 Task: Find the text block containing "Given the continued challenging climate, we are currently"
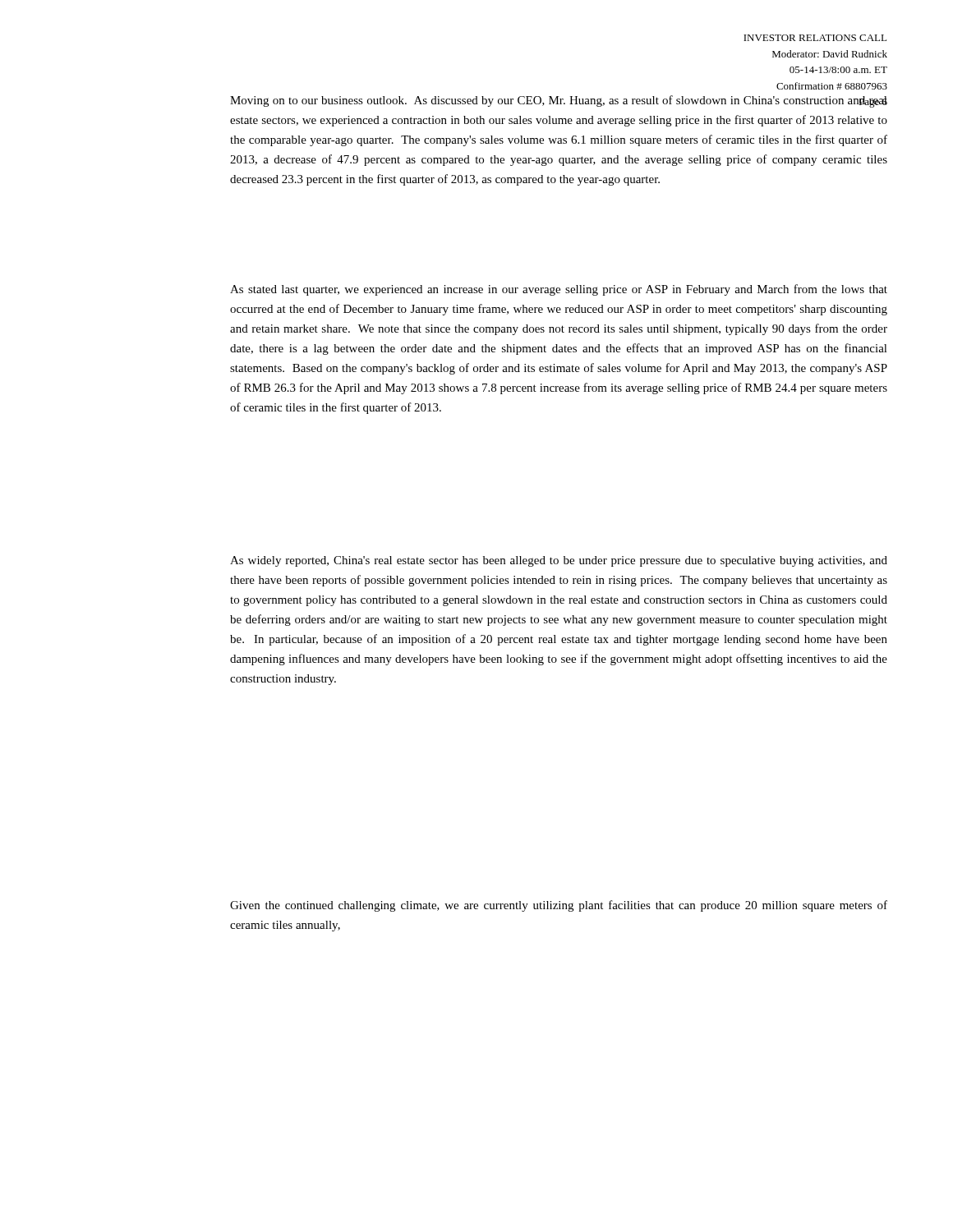click(x=559, y=915)
